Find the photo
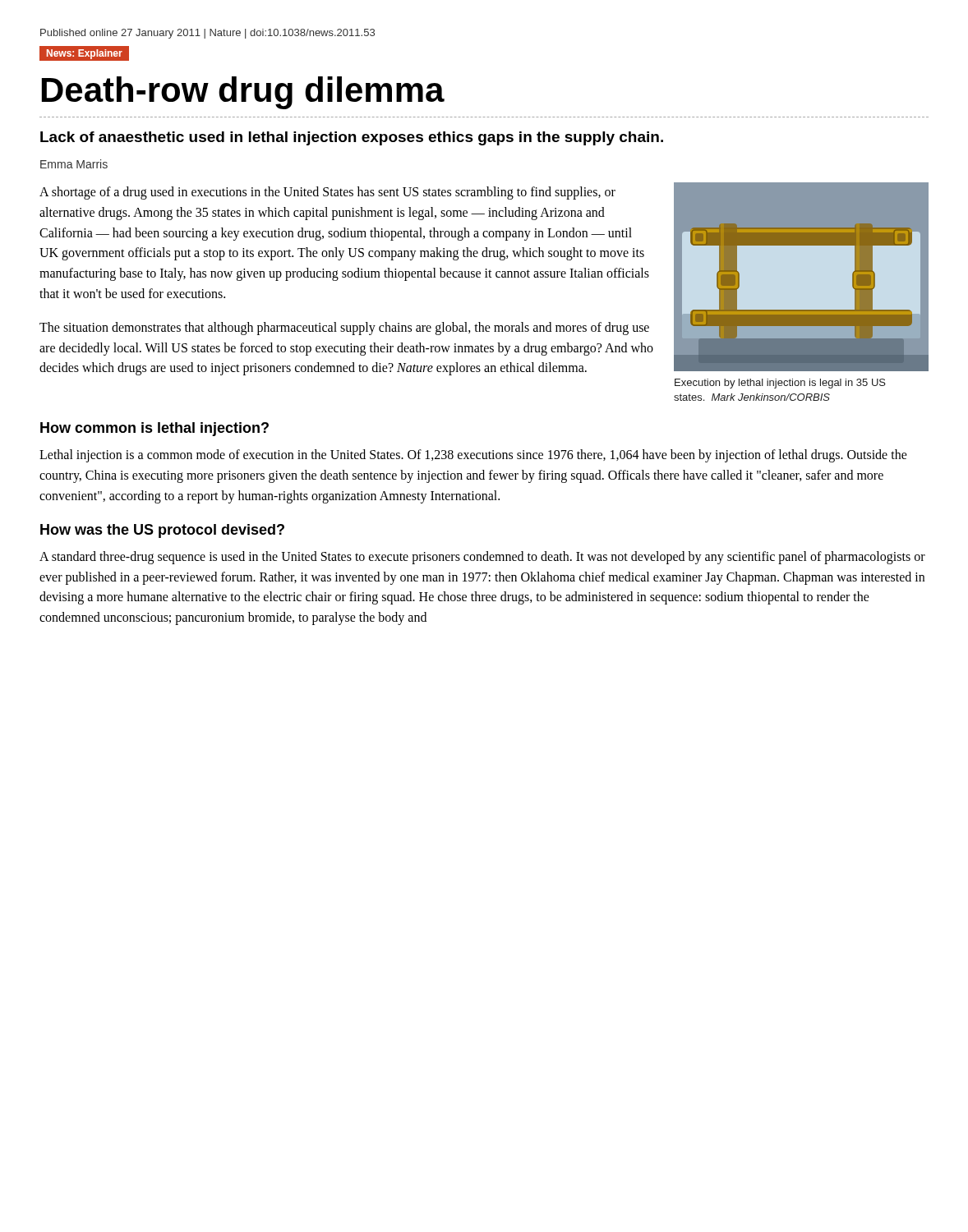 tap(801, 294)
